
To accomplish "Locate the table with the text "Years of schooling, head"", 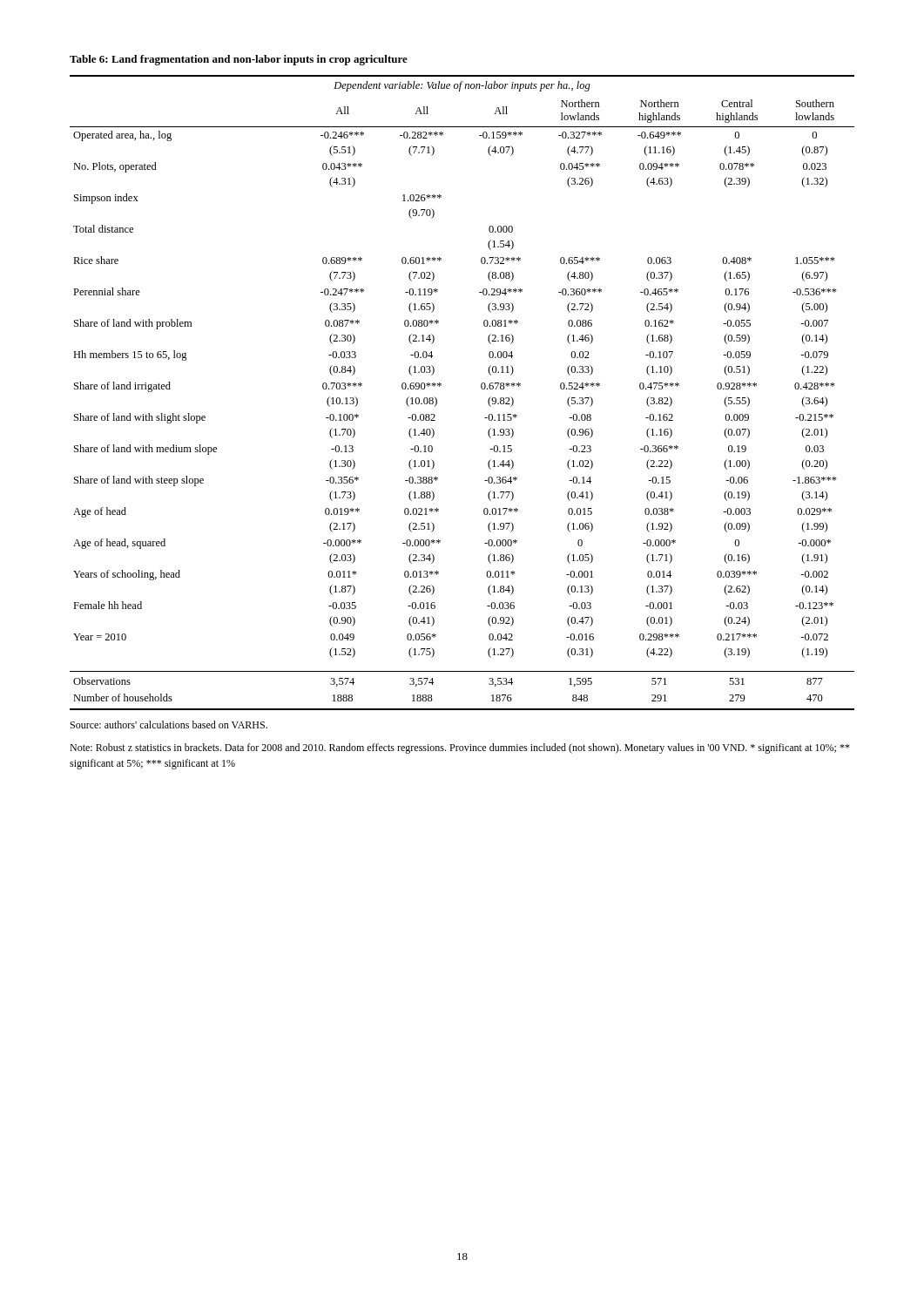I will coord(462,392).
